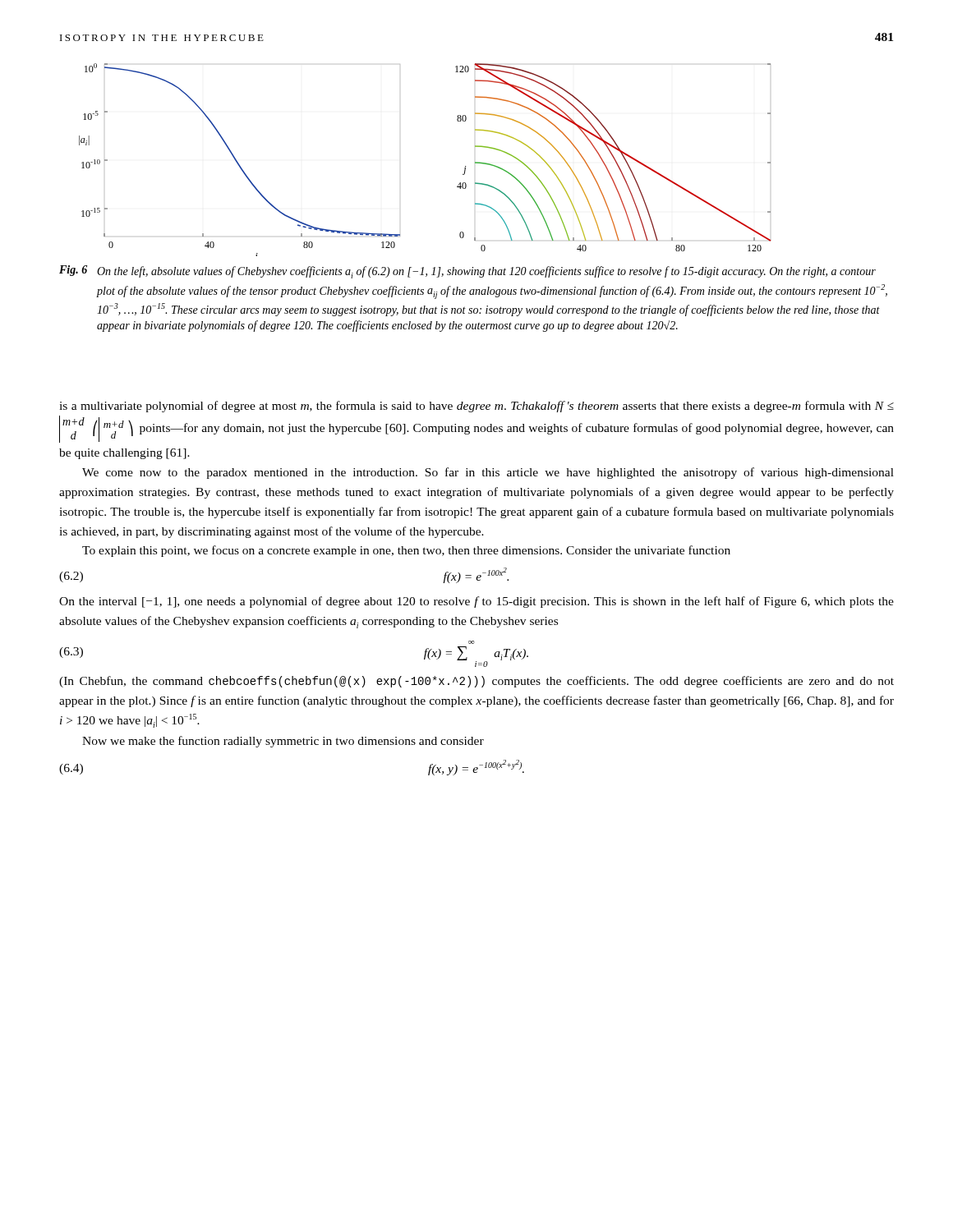Viewport: 953px width, 1232px height.
Task: Select the formula with the text "(6.4) f(x, y) = e−100(x2+y2)."
Action: tap(456, 768)
